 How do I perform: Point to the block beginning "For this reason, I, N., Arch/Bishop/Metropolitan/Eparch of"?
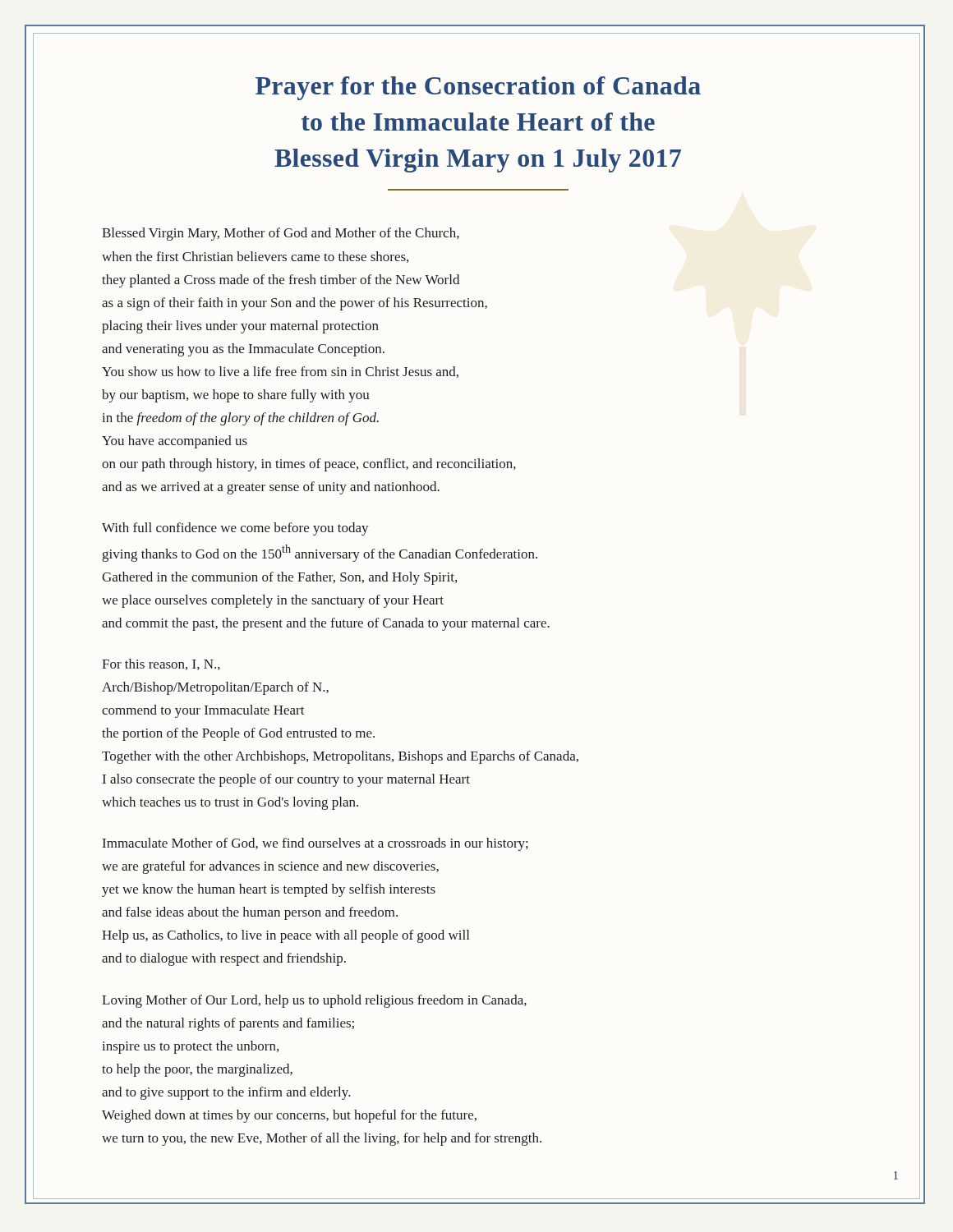click(x=161, y=664)
